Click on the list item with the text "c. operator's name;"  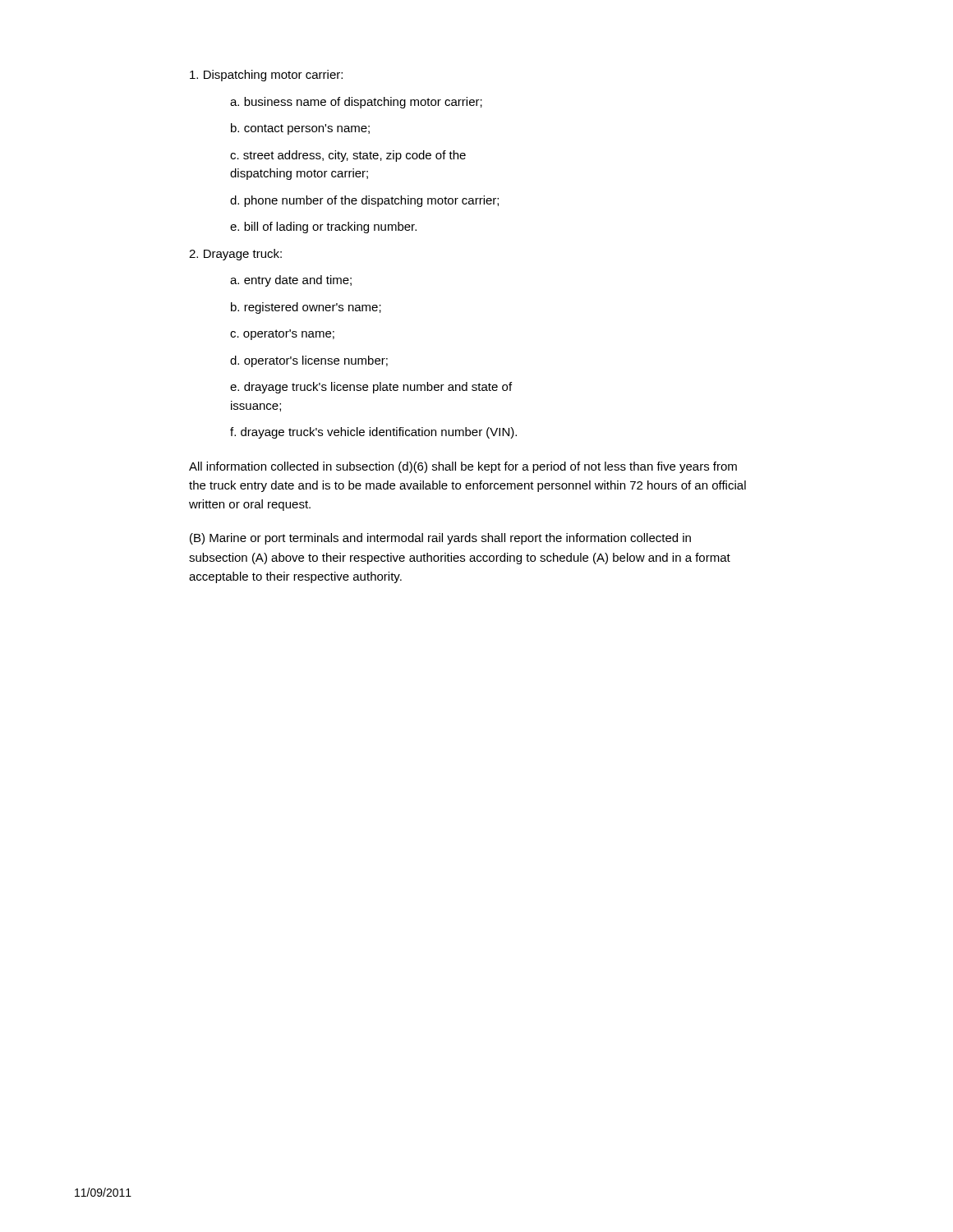tap(283, 333)
